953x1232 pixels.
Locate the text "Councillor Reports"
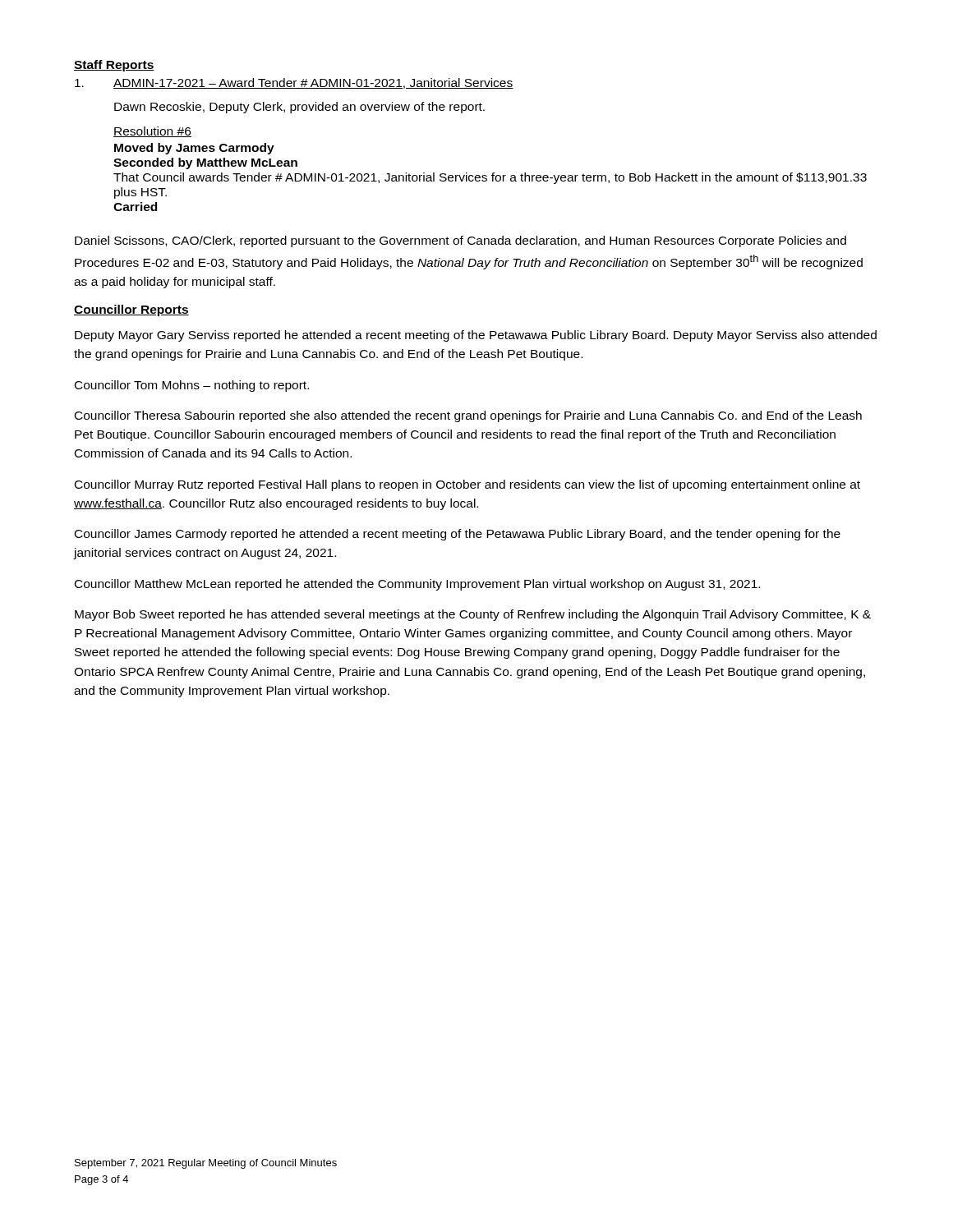[x=131, y=309]
